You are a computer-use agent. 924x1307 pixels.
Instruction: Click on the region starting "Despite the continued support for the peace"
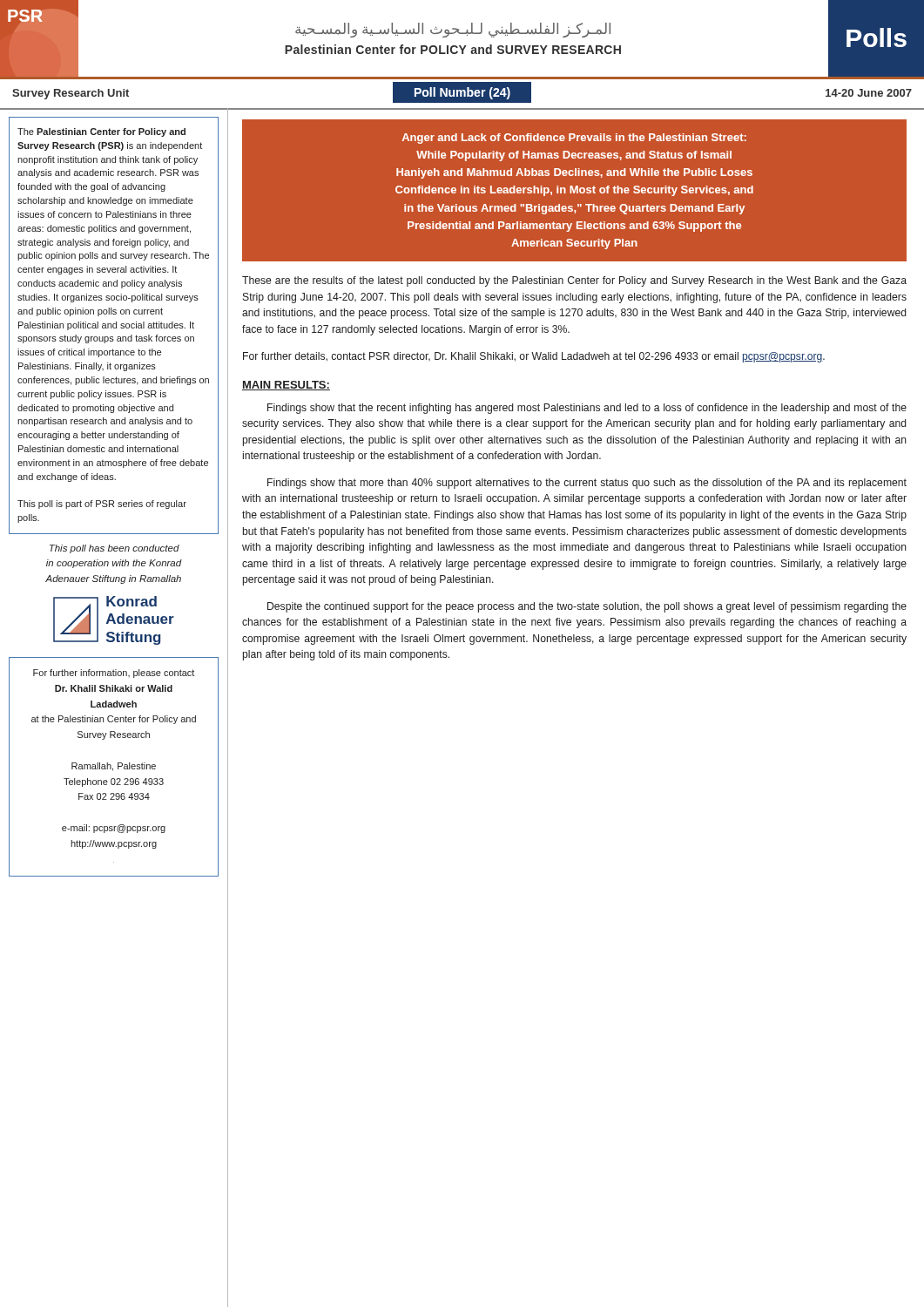(x=574, y=630)
